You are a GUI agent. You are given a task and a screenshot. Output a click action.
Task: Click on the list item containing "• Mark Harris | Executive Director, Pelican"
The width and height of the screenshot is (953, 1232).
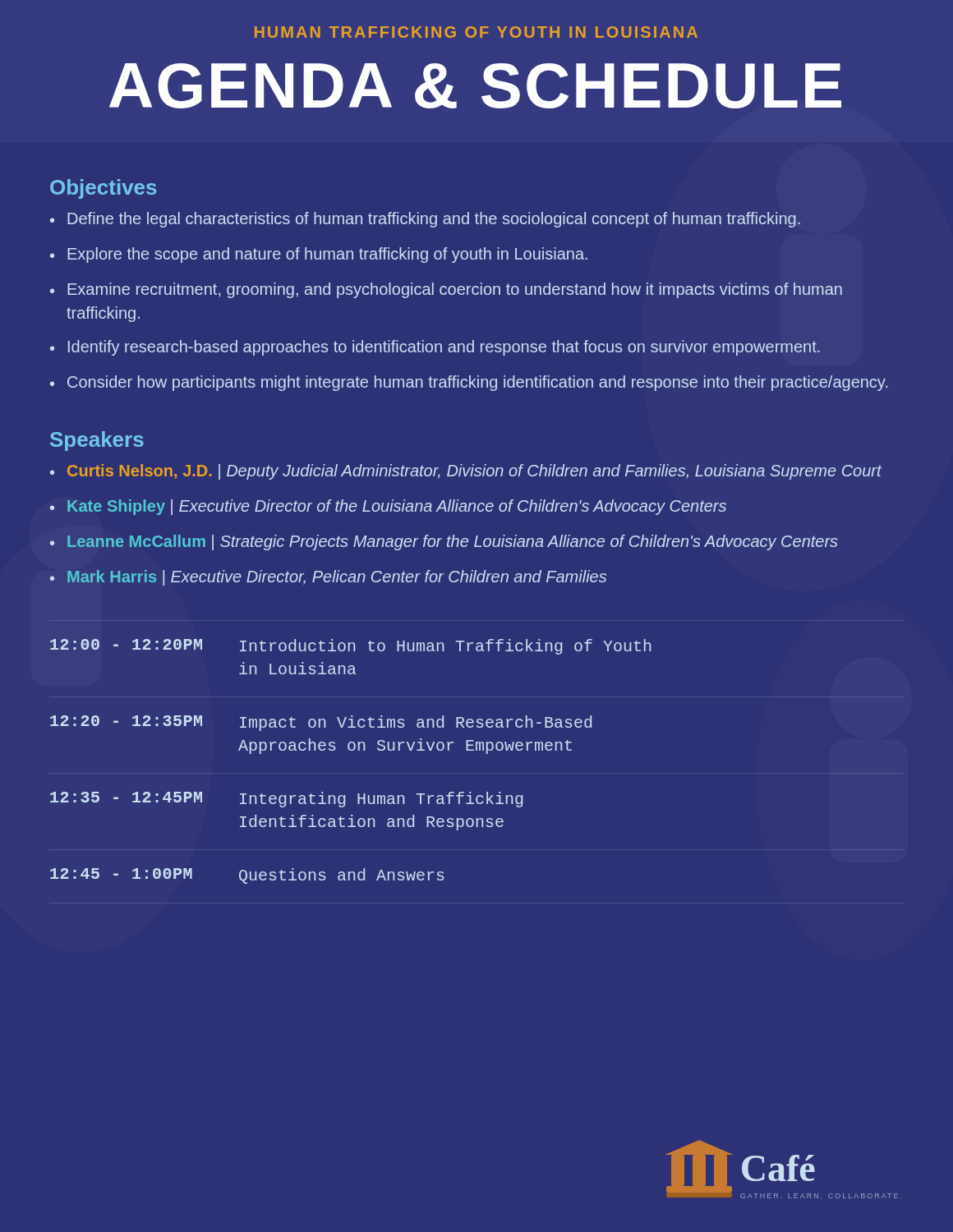point(328,578)
